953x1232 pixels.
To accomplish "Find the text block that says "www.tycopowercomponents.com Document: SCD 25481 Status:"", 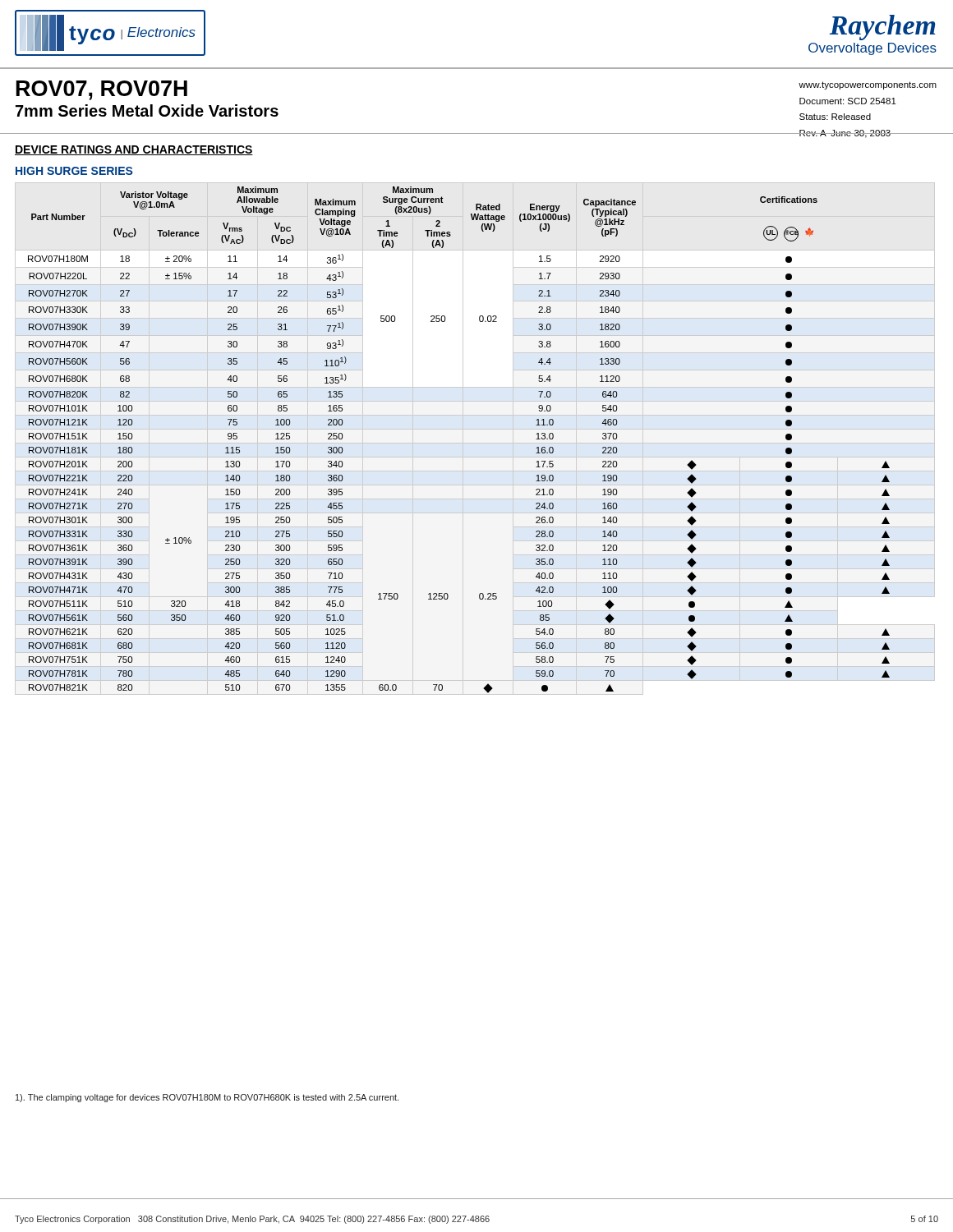I will pyautogui.click(x=868, y=109).
